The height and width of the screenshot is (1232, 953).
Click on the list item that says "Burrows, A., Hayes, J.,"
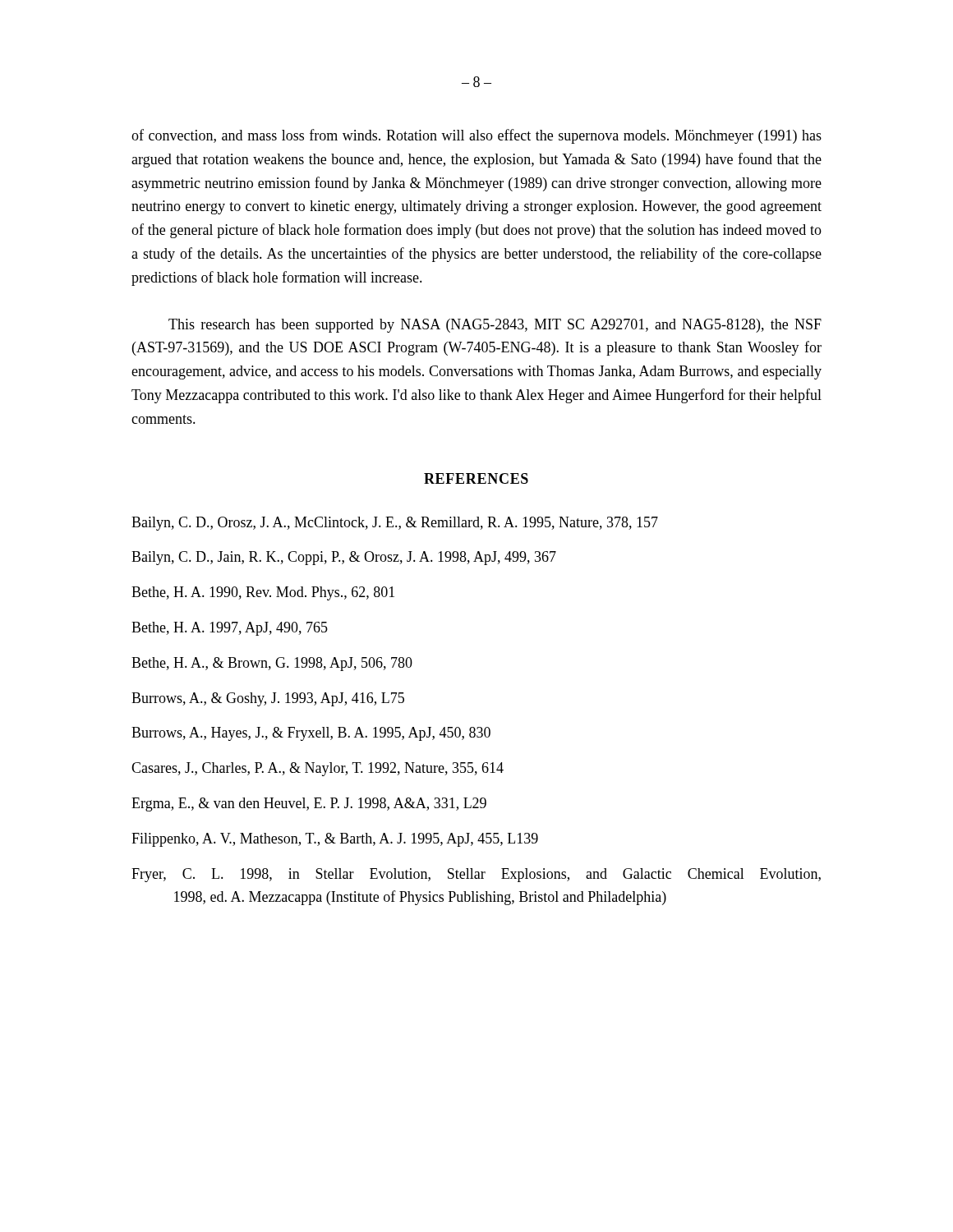[311, 733]
